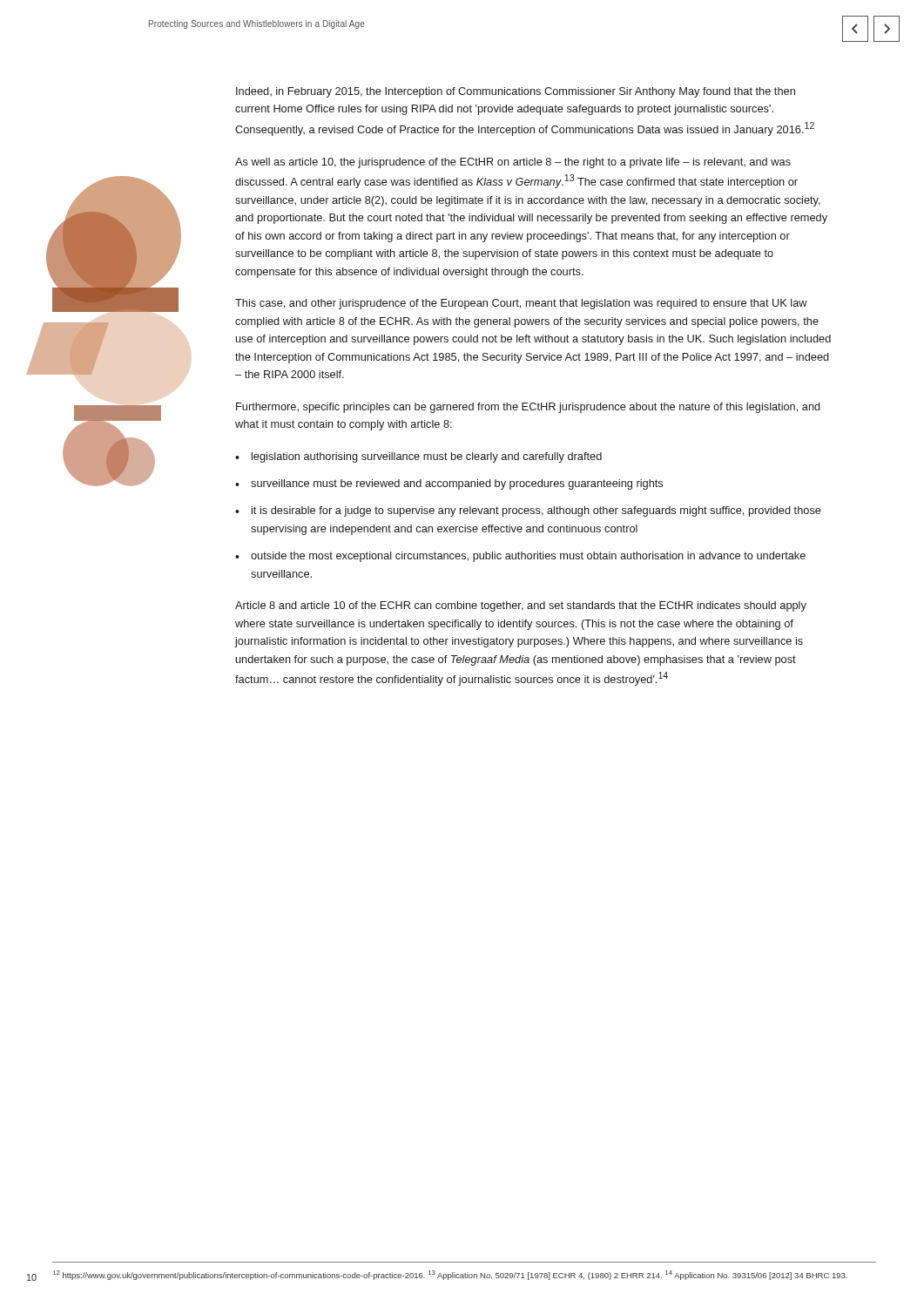Find the text block that reads "Furthermore, specific principles"

pyautogui.click(x=533, y=416)
